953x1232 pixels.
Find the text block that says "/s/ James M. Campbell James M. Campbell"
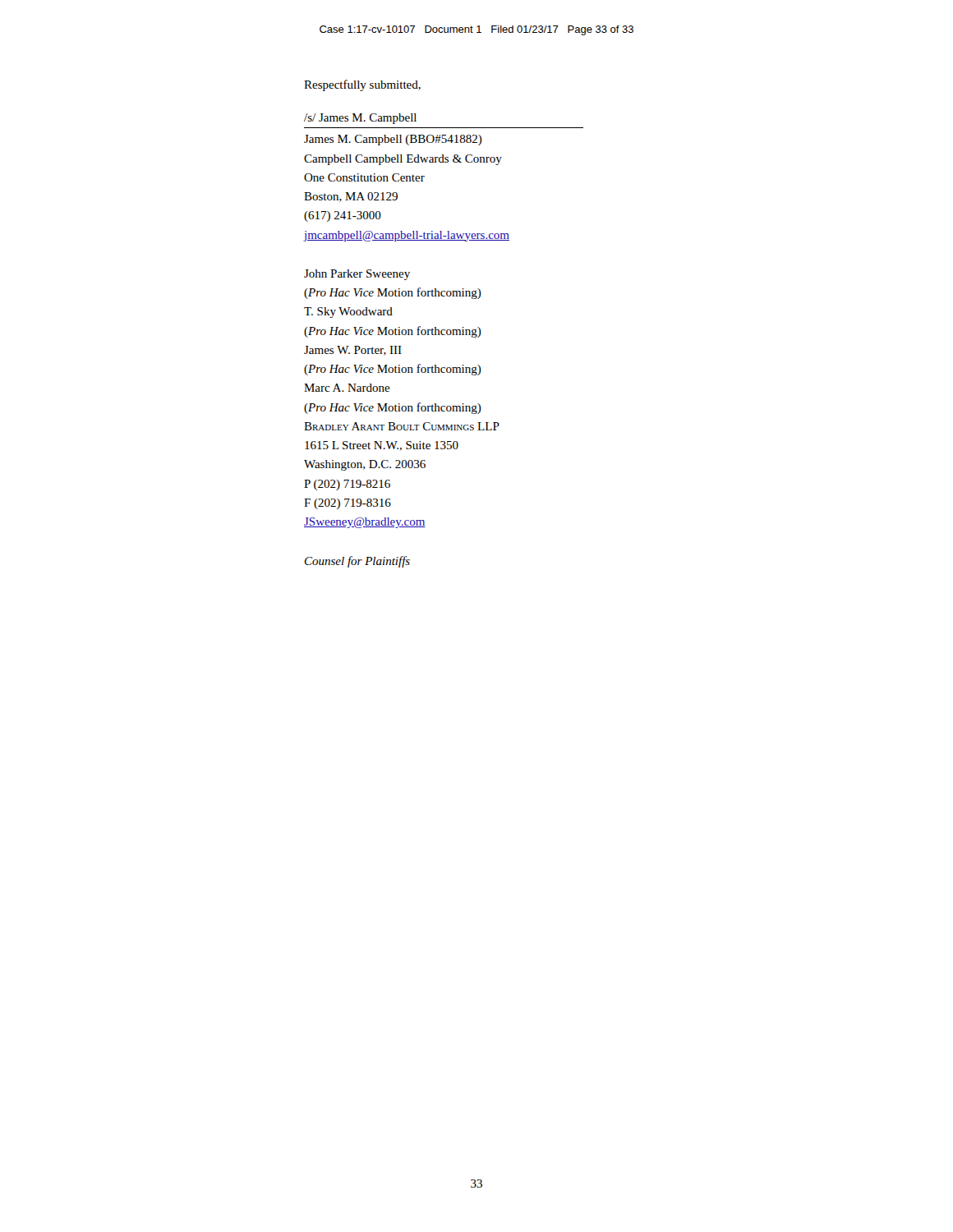click(x=360, y=119)
